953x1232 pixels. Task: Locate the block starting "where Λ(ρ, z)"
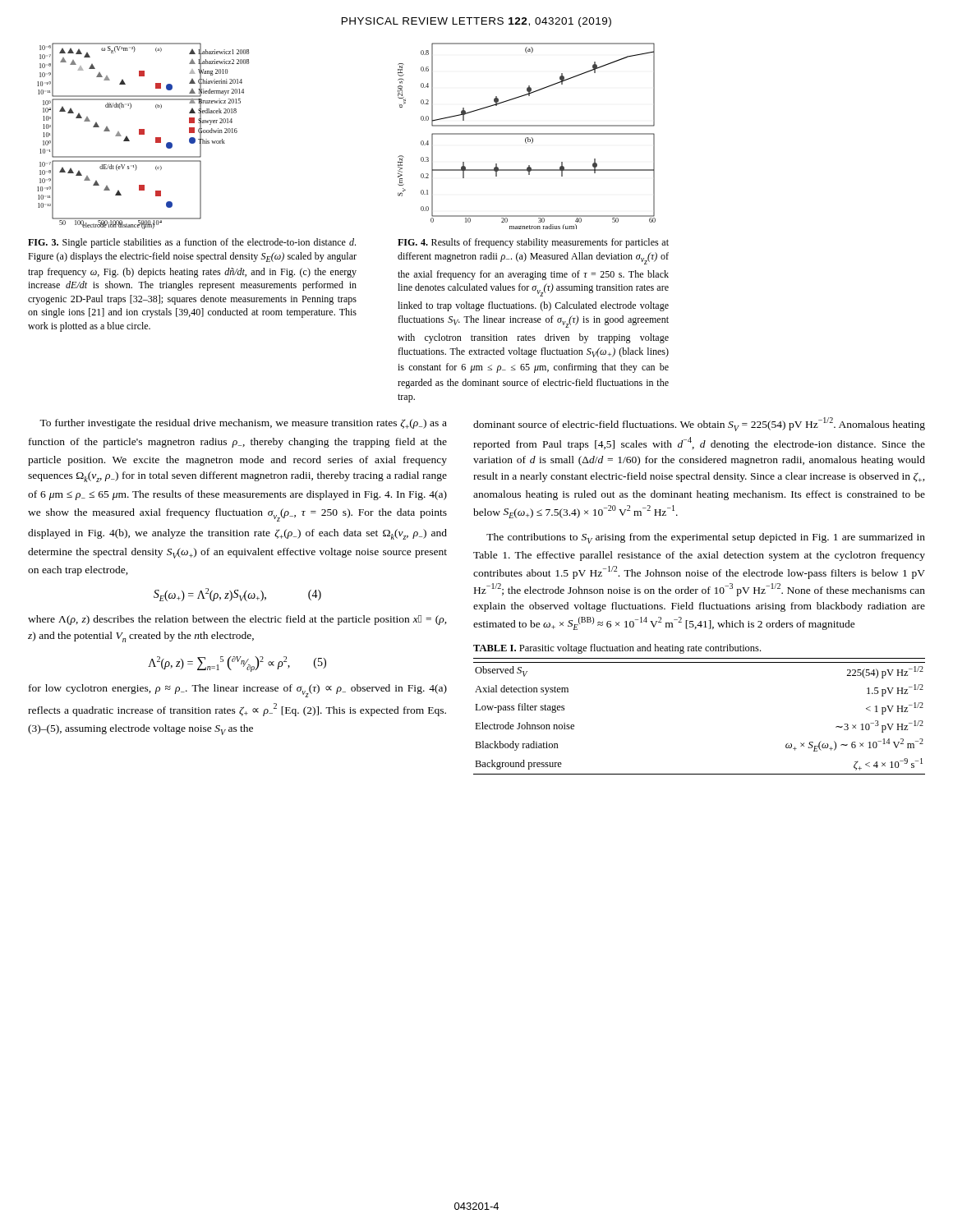tap(237, 628)
